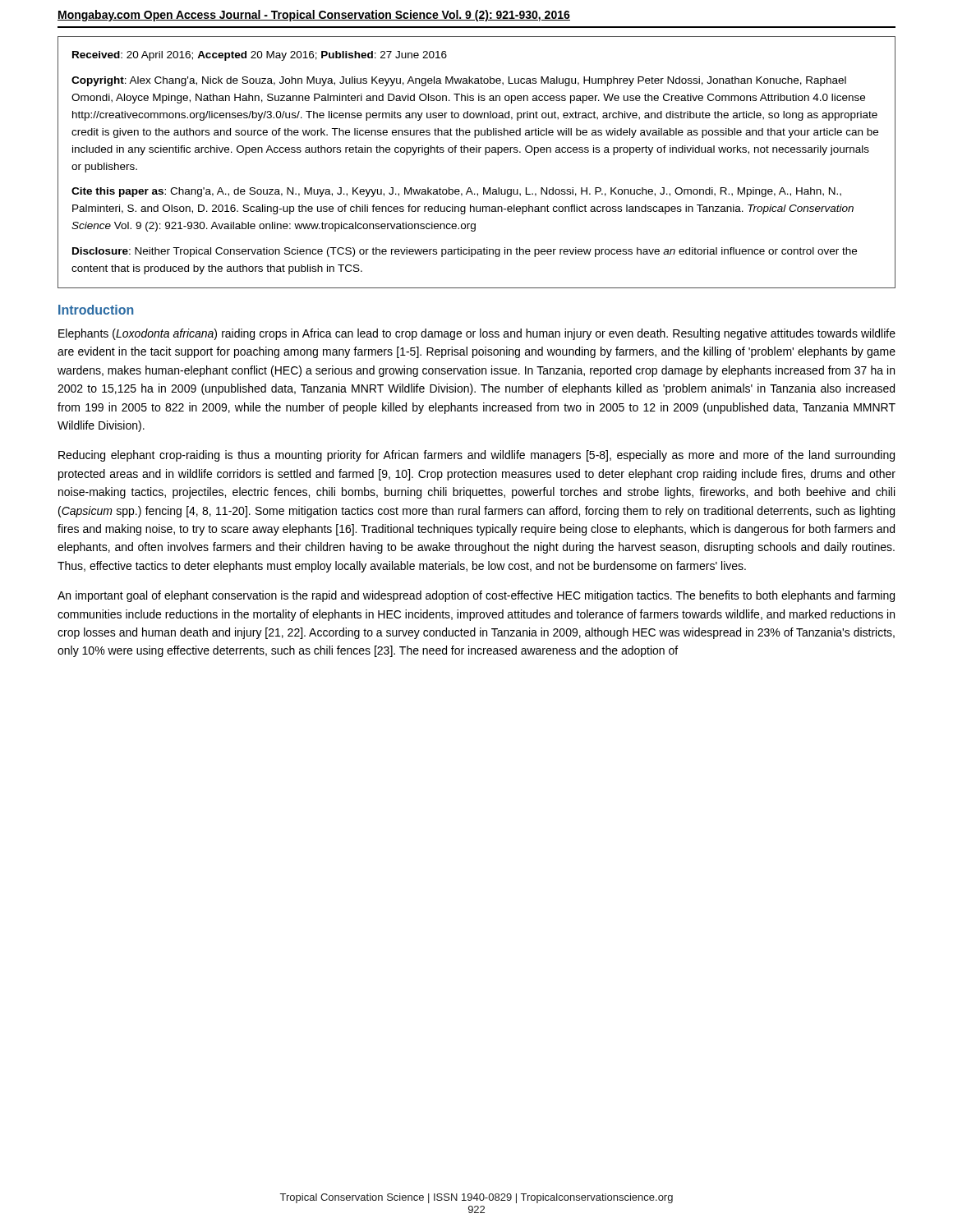Select the section header

tap(96, 310)
